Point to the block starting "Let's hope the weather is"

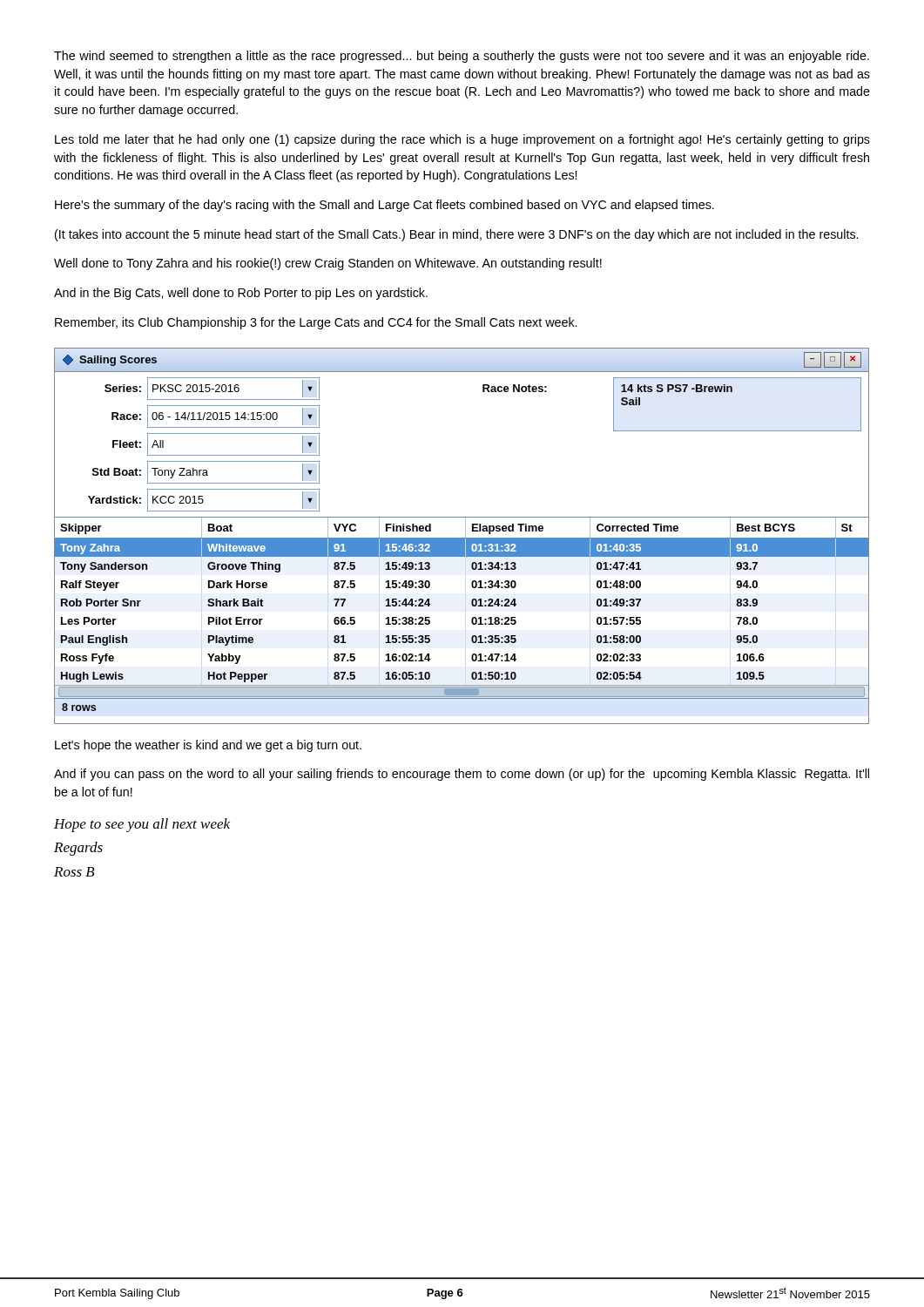pos(208,745)
